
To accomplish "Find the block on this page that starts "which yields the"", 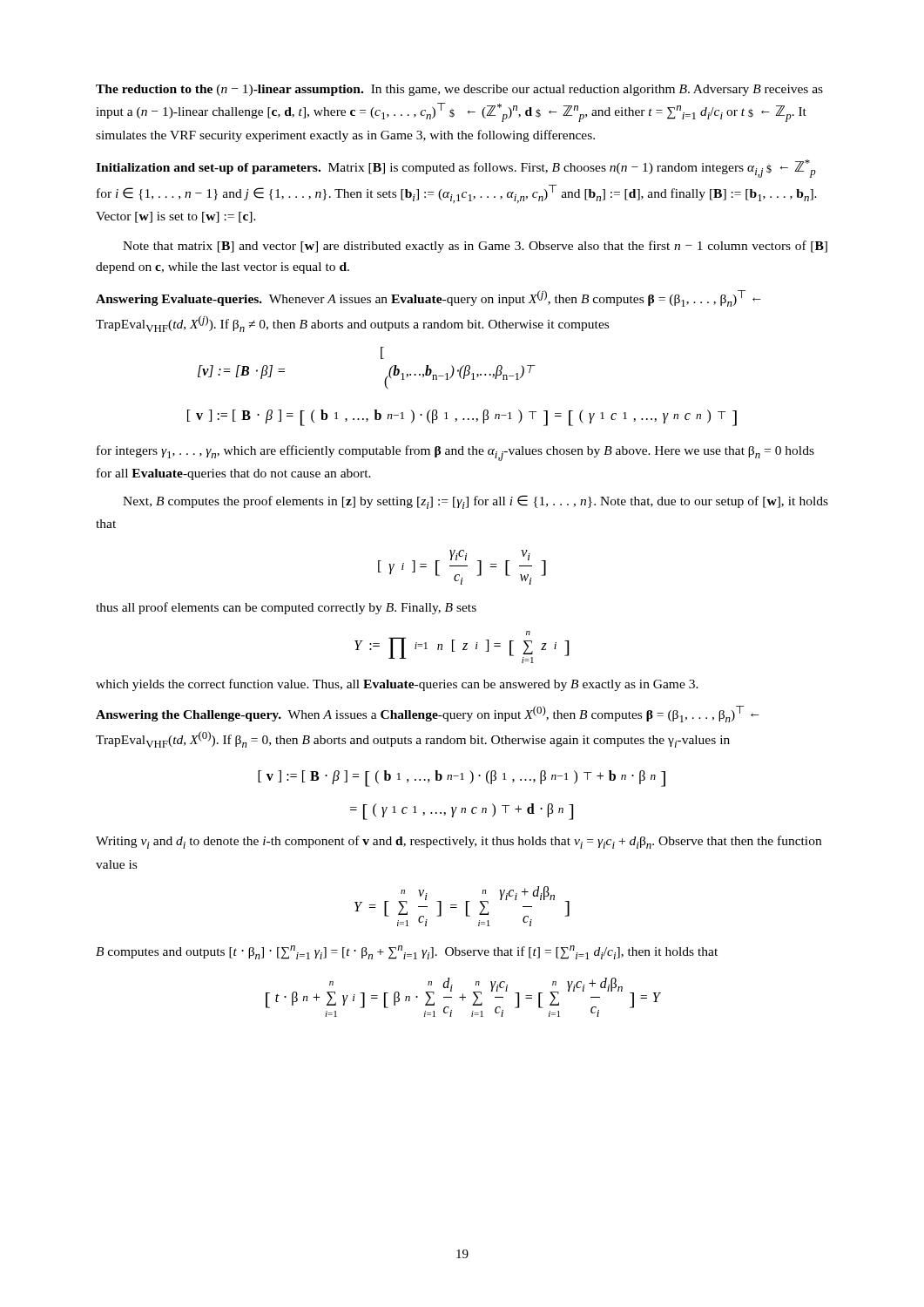I will [x=397, y=684].
